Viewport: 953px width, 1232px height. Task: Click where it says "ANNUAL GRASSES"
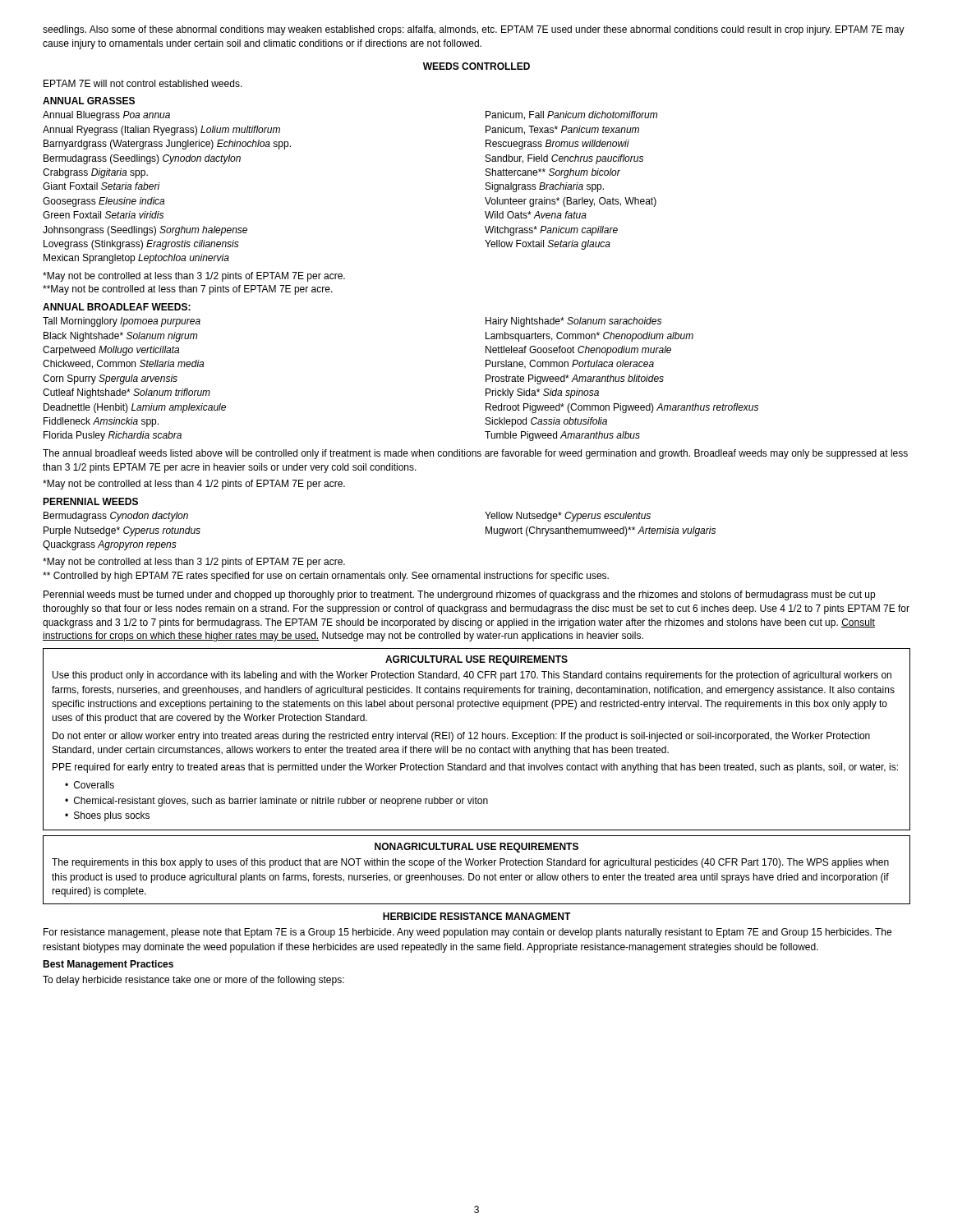pyautogui.click(x=89, y=101)
